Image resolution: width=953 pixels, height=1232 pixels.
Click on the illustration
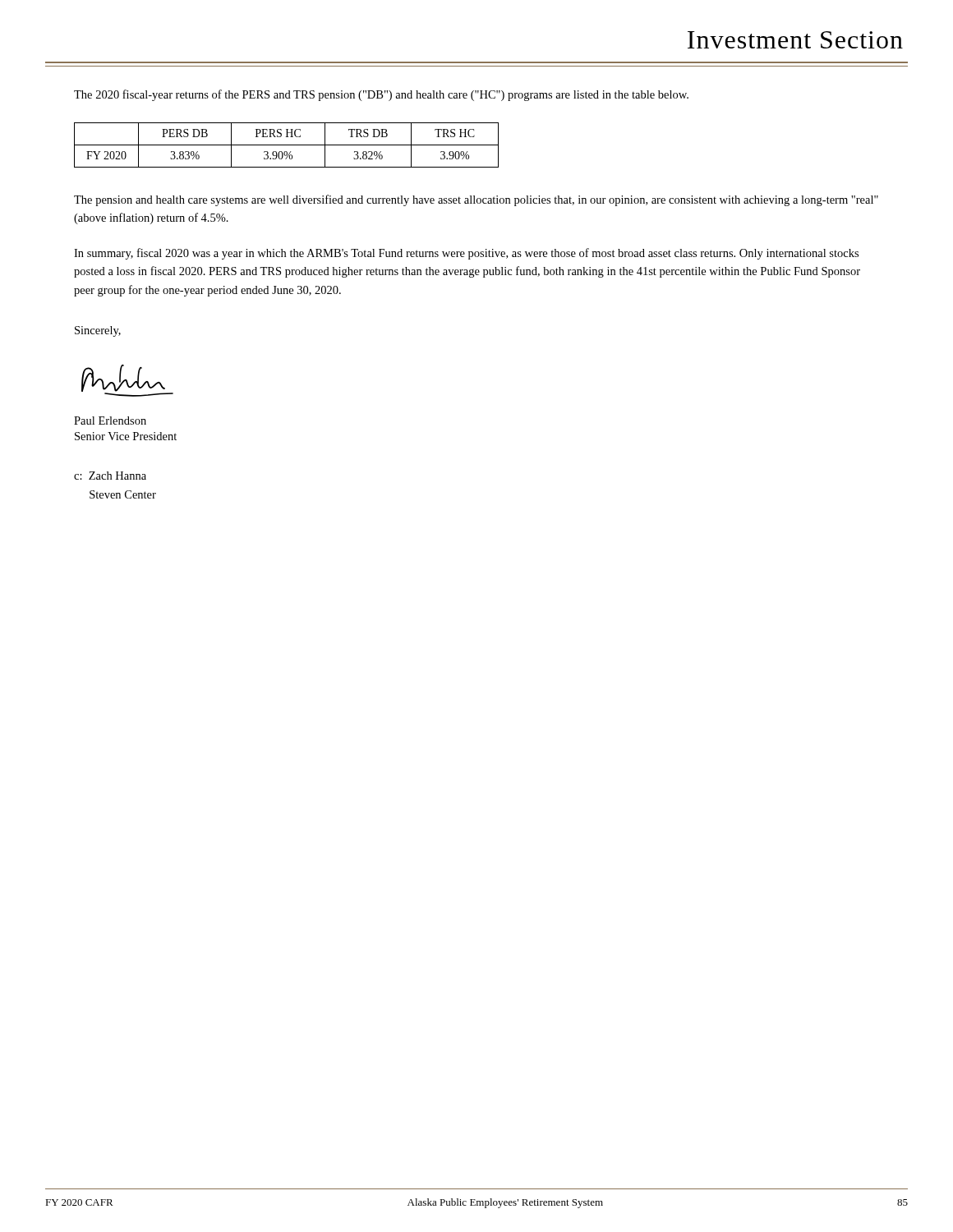pyautogui.click(x=476, y=377)
